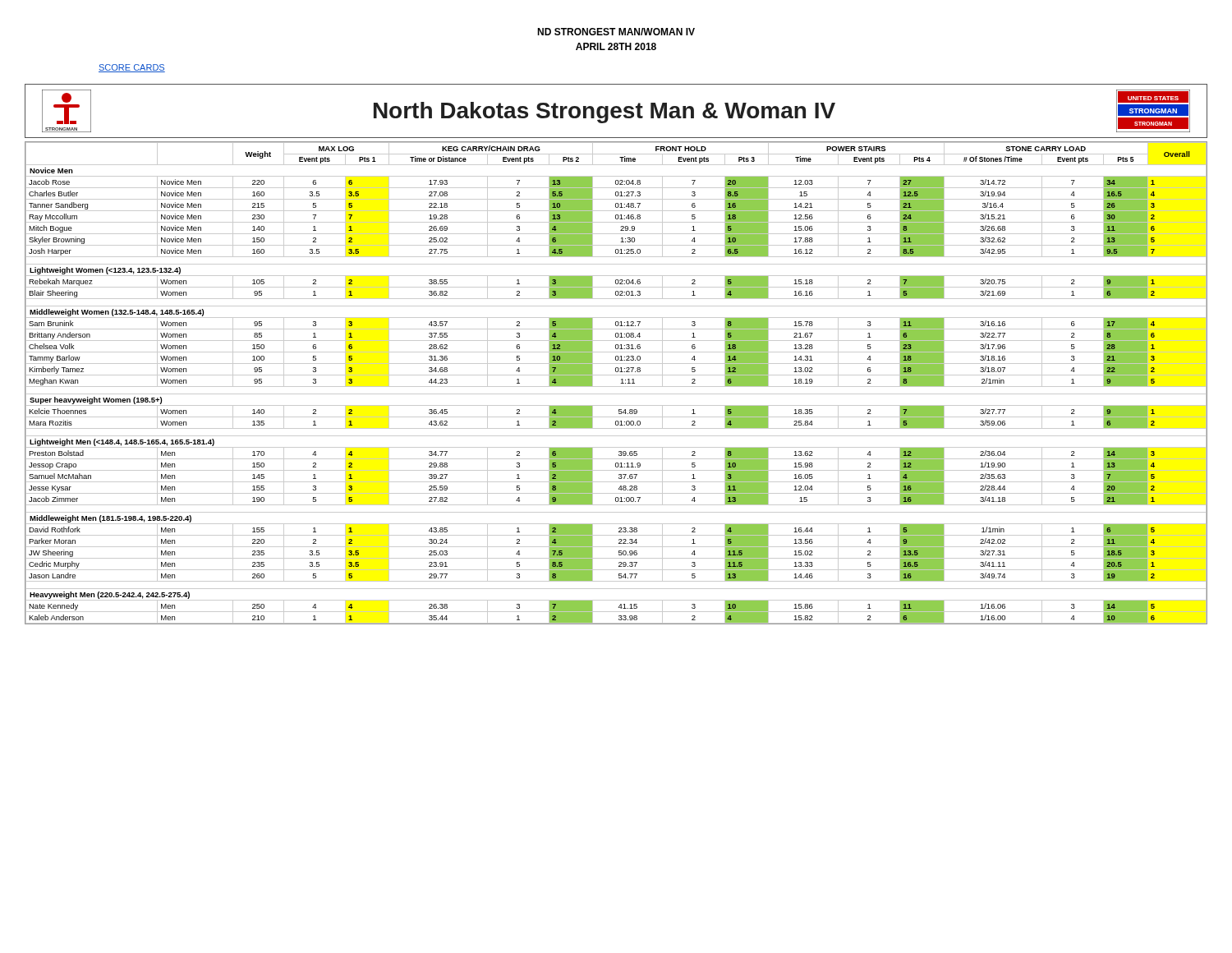
Task: Locate the title that says "ND STRONGEST MAN/WOMAN IVAPRIL"
Action: pyautogui.click(x=616, y=39)
